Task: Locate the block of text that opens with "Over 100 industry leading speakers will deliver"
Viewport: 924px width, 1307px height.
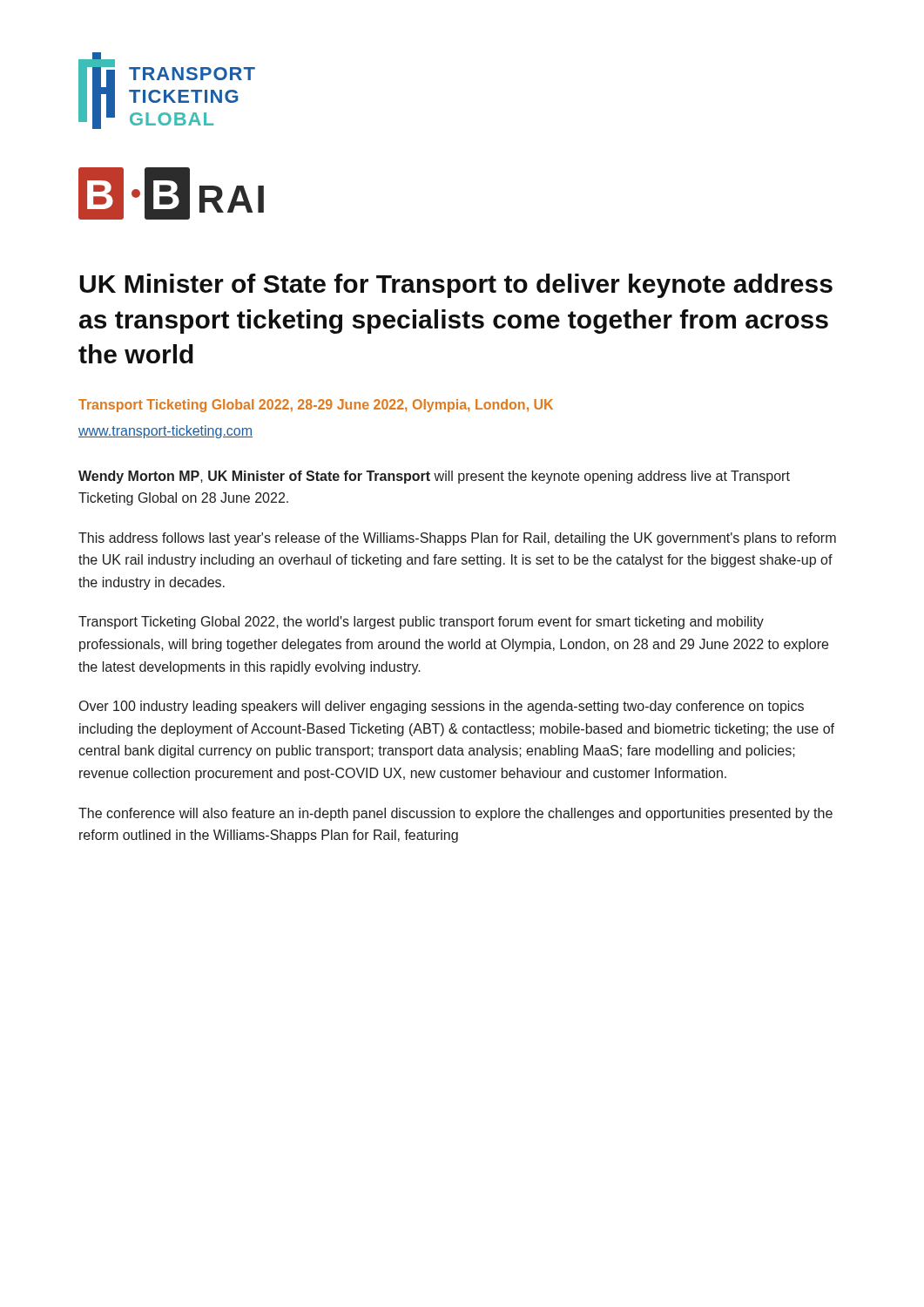Action: click(x=462, y=740)
